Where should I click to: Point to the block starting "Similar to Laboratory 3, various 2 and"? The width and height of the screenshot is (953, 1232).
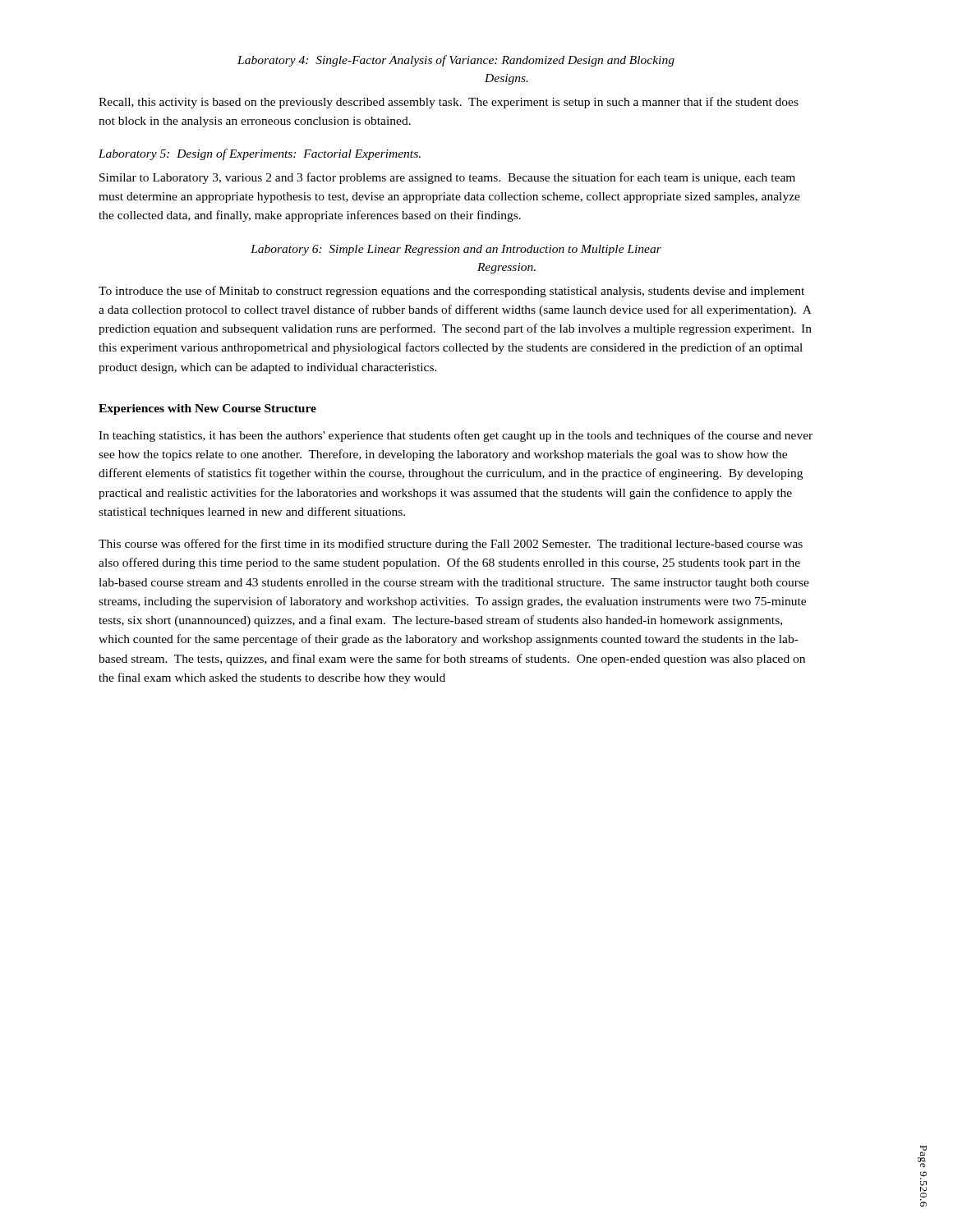click(x=449, y=196)
